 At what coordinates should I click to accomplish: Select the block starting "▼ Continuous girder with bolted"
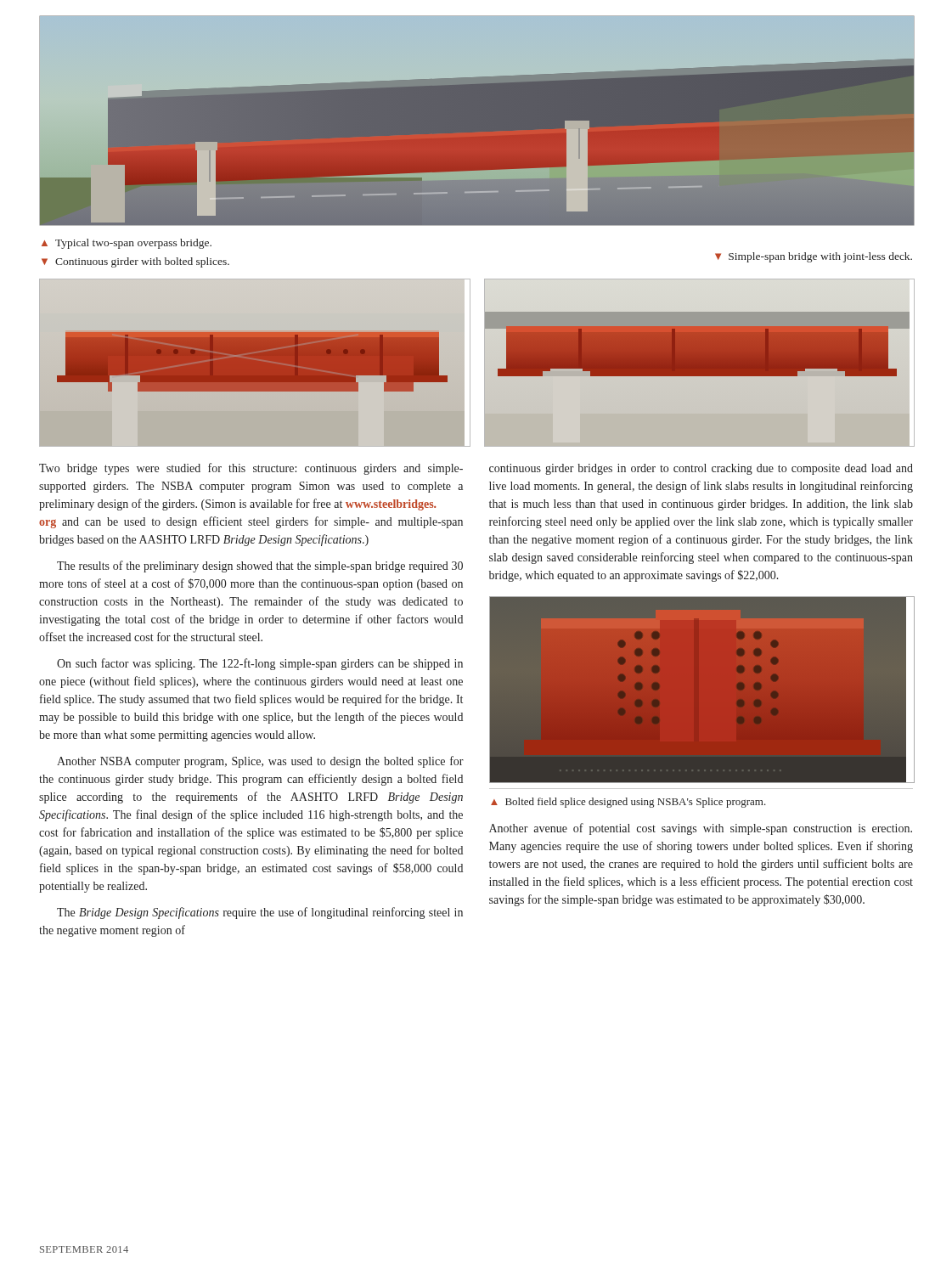pyautogui.click(x=134, y=262)
